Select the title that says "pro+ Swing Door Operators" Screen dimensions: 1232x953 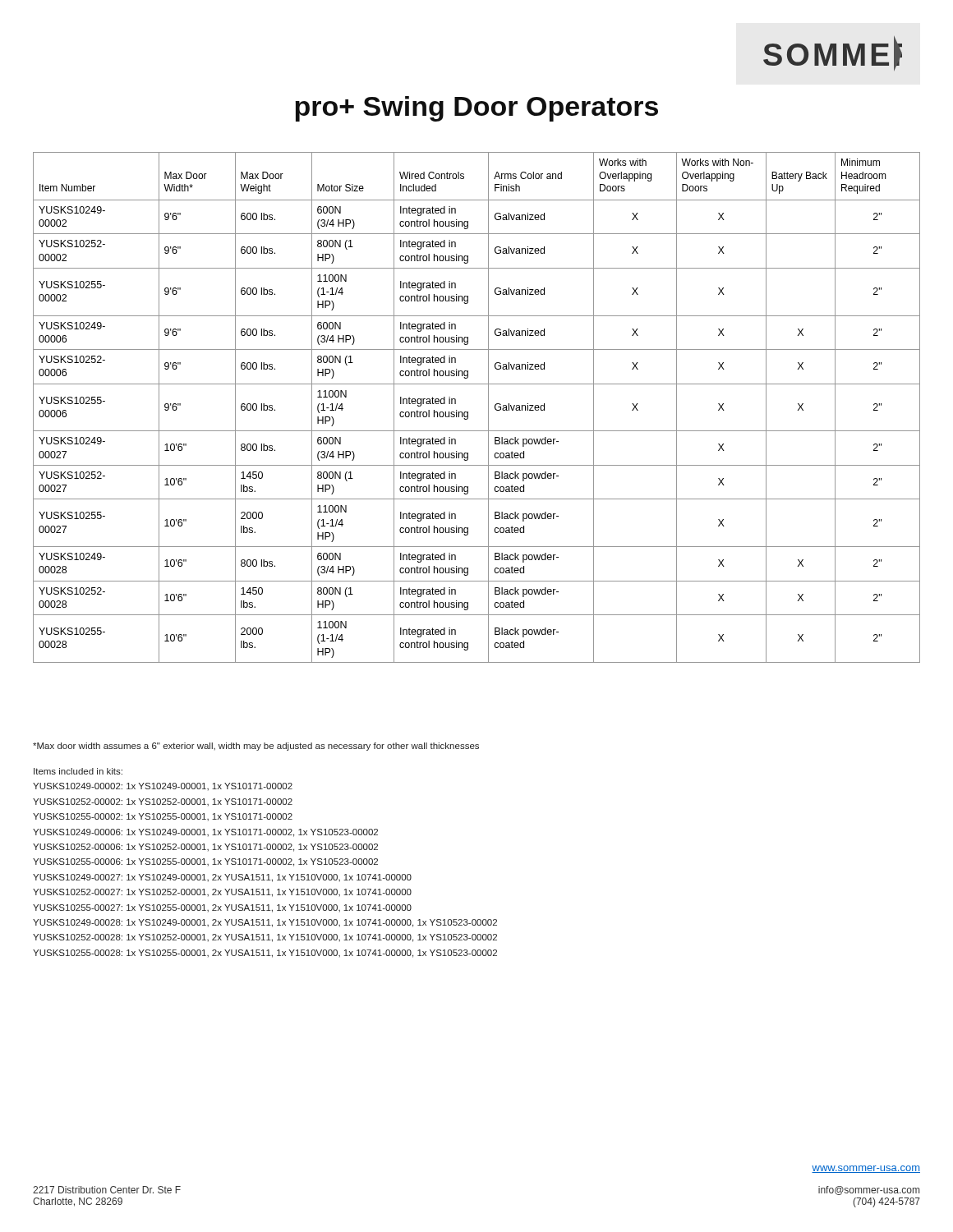point(476,106)
